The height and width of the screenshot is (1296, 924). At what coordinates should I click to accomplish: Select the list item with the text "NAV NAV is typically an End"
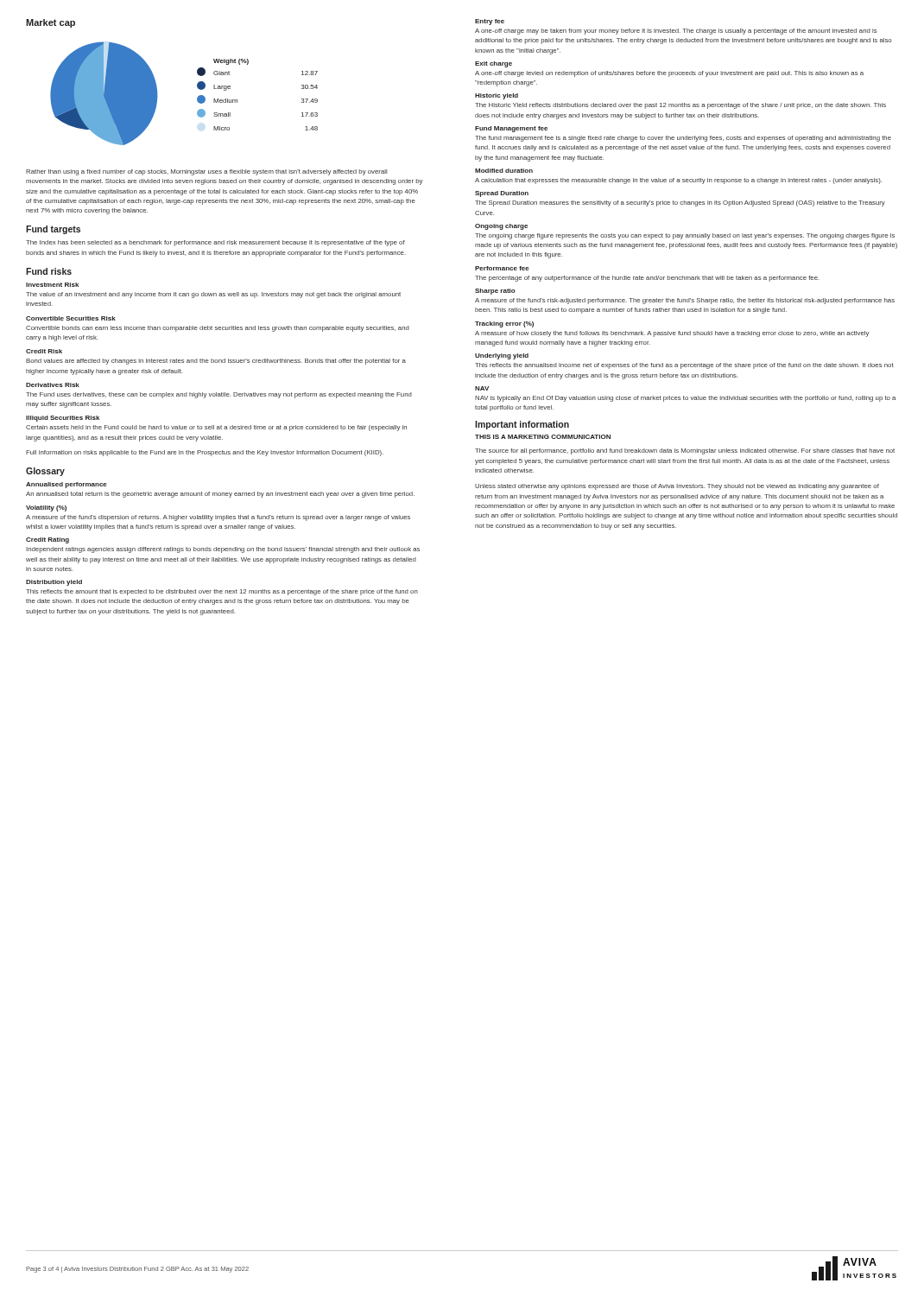coord(687,398)
